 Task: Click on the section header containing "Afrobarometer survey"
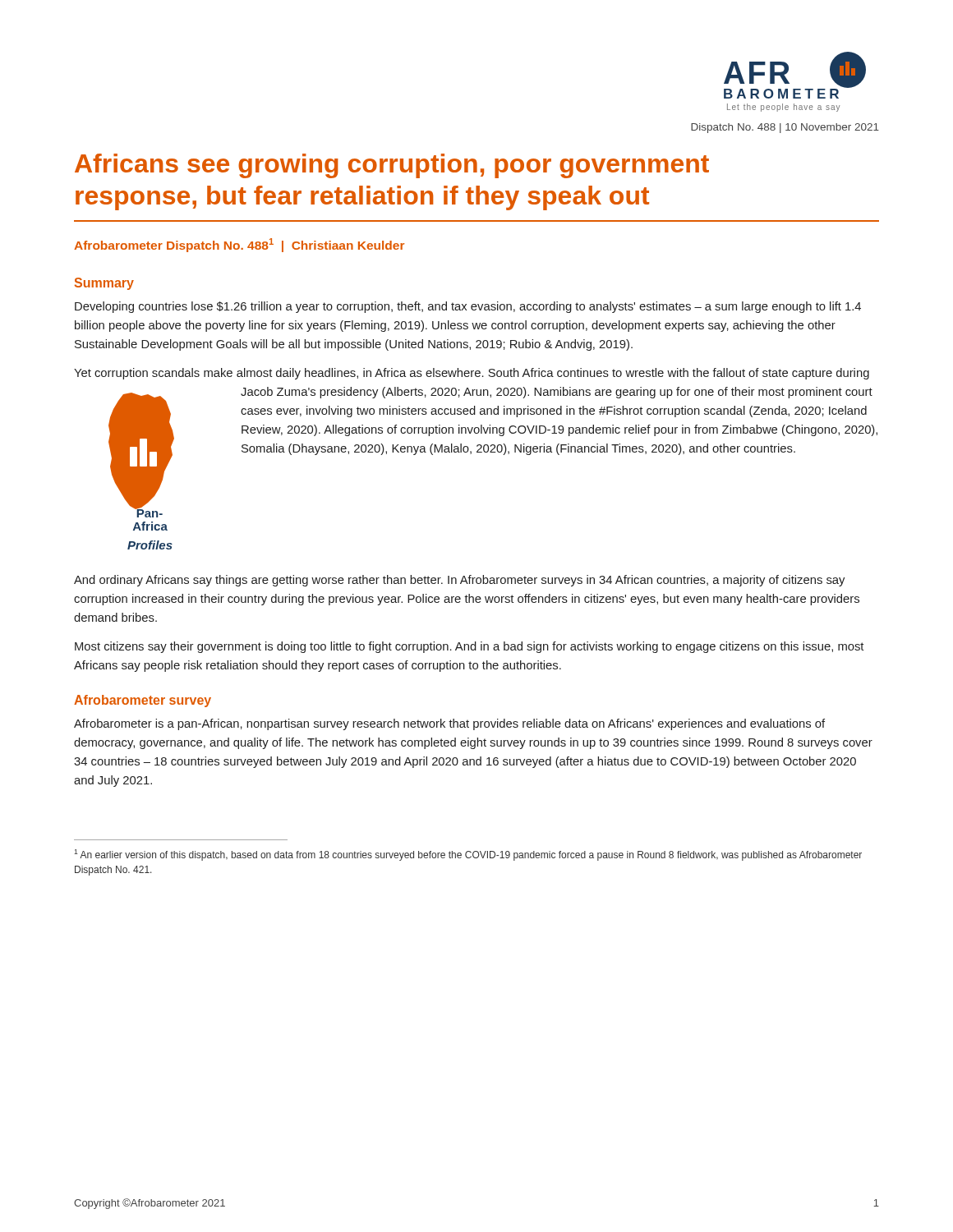[143, 700]
